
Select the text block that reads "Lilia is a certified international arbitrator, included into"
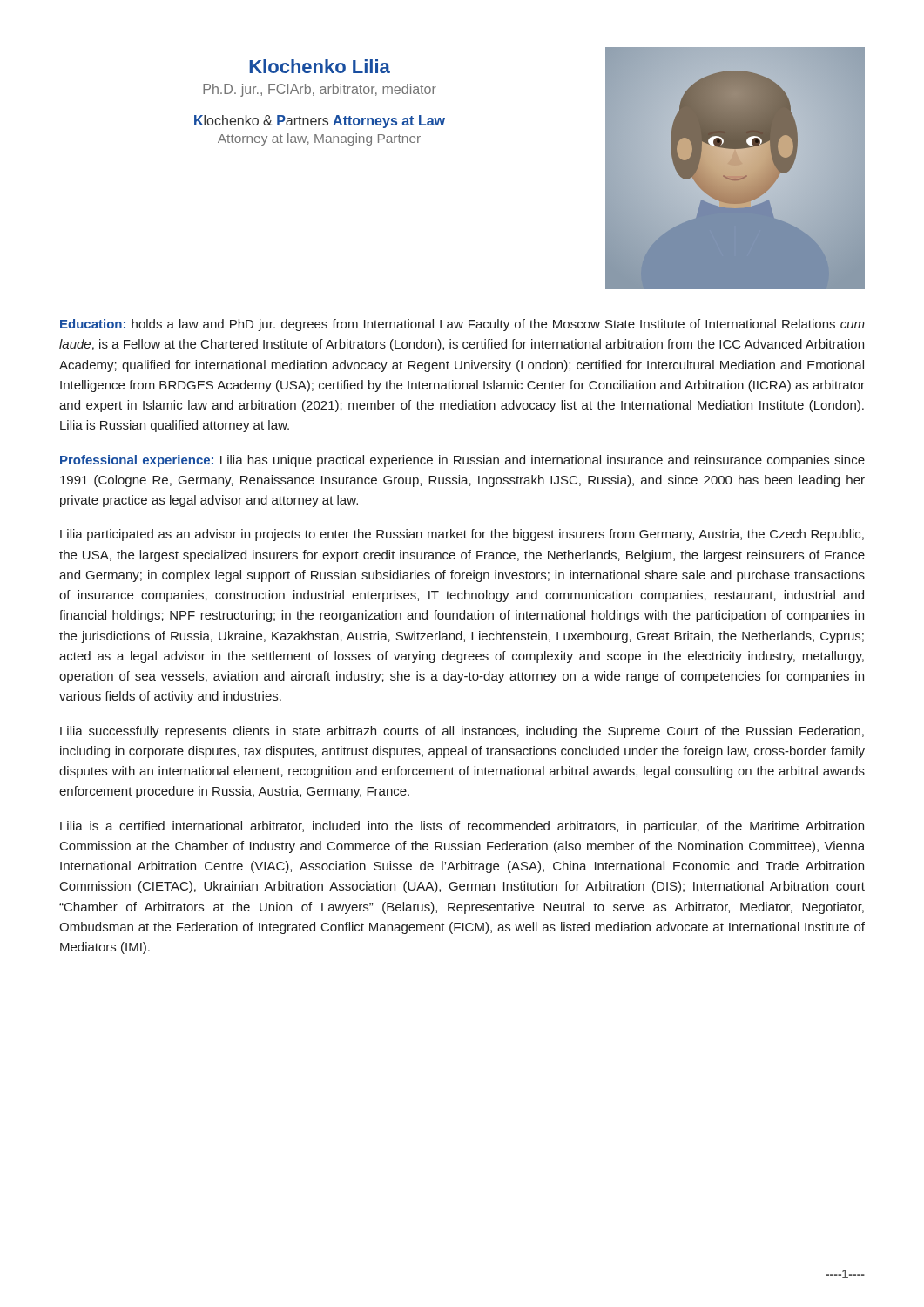pos(462,886)
